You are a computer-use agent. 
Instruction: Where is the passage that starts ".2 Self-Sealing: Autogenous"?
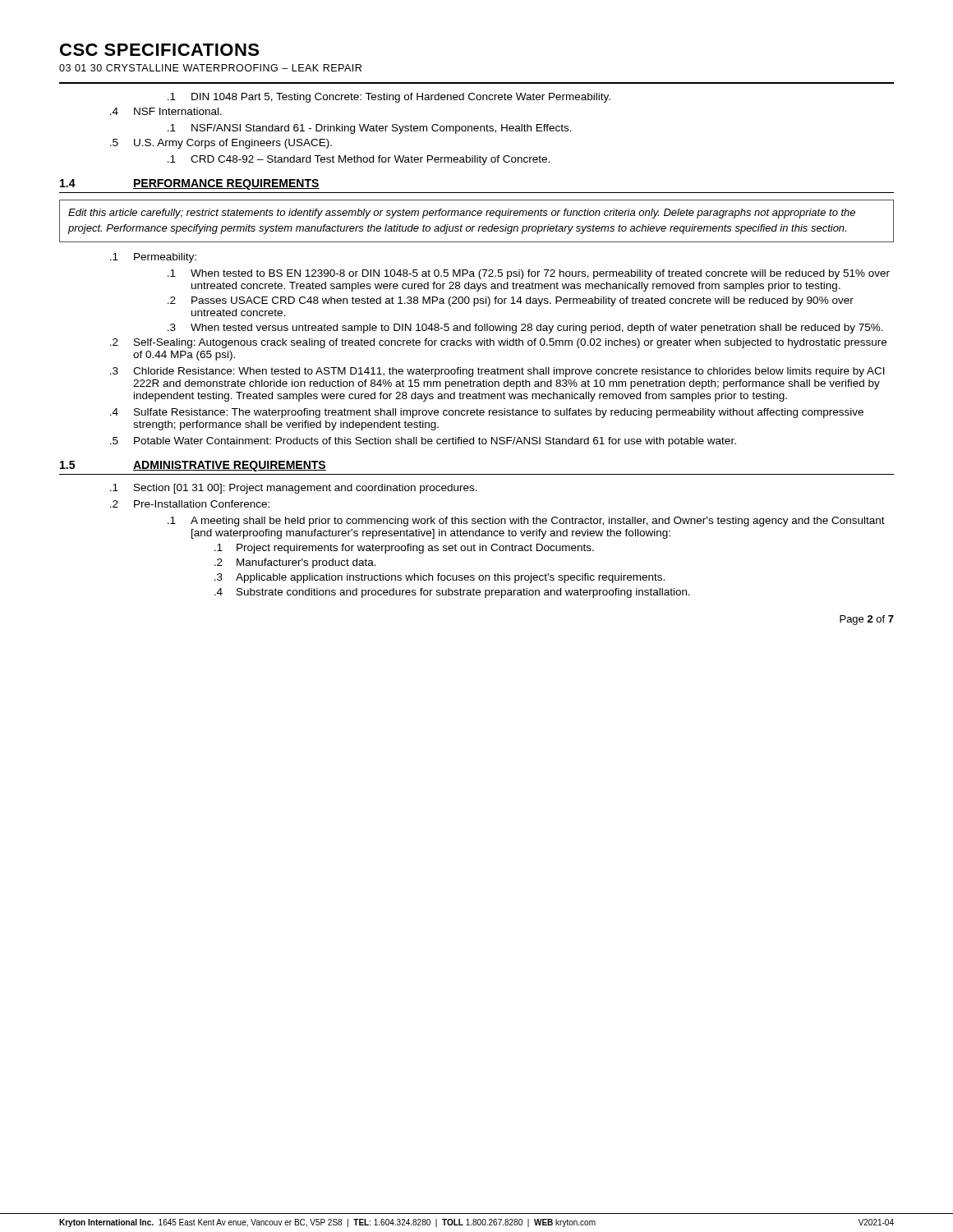tap(476, 348)
